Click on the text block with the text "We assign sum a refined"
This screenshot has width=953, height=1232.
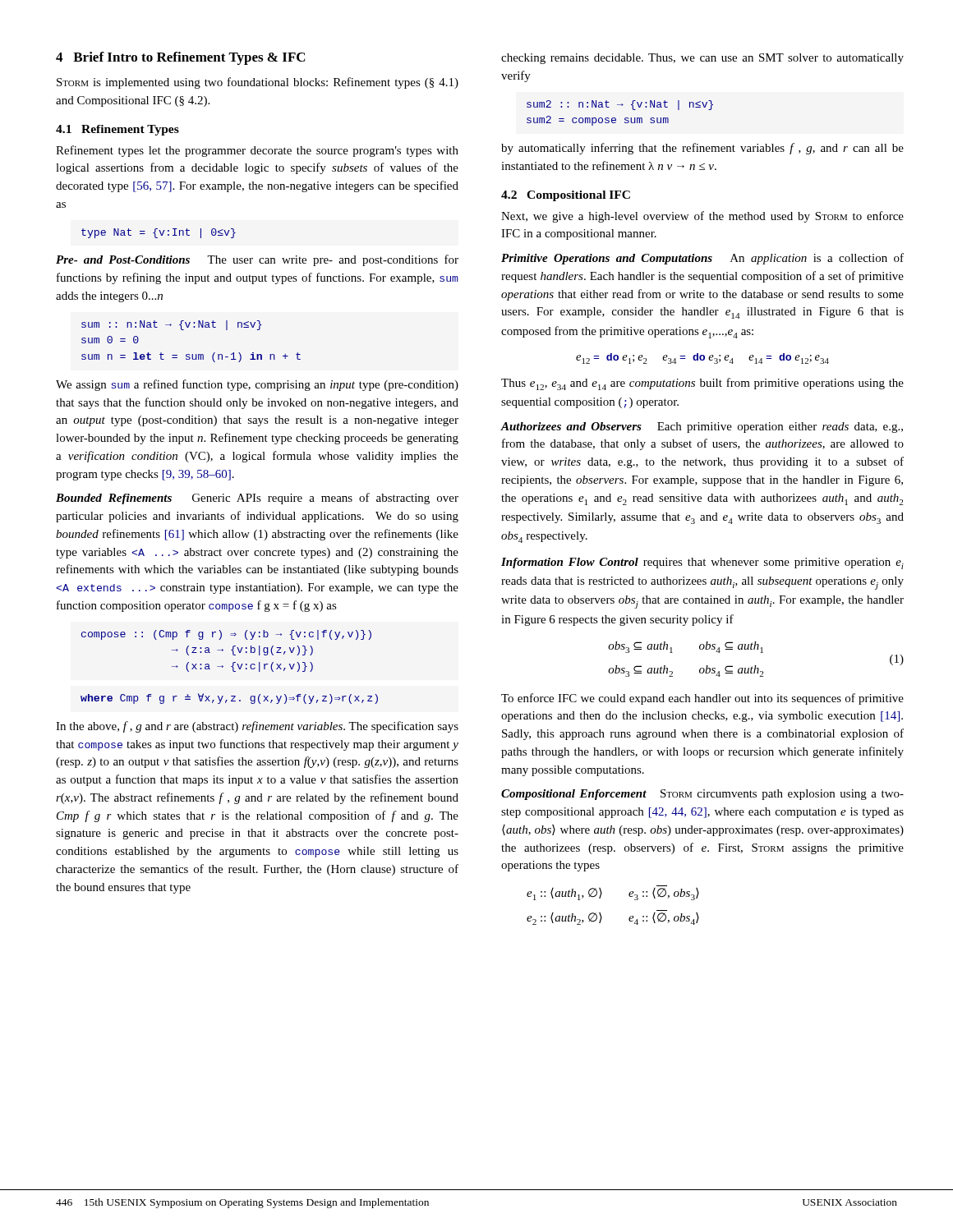257,430
